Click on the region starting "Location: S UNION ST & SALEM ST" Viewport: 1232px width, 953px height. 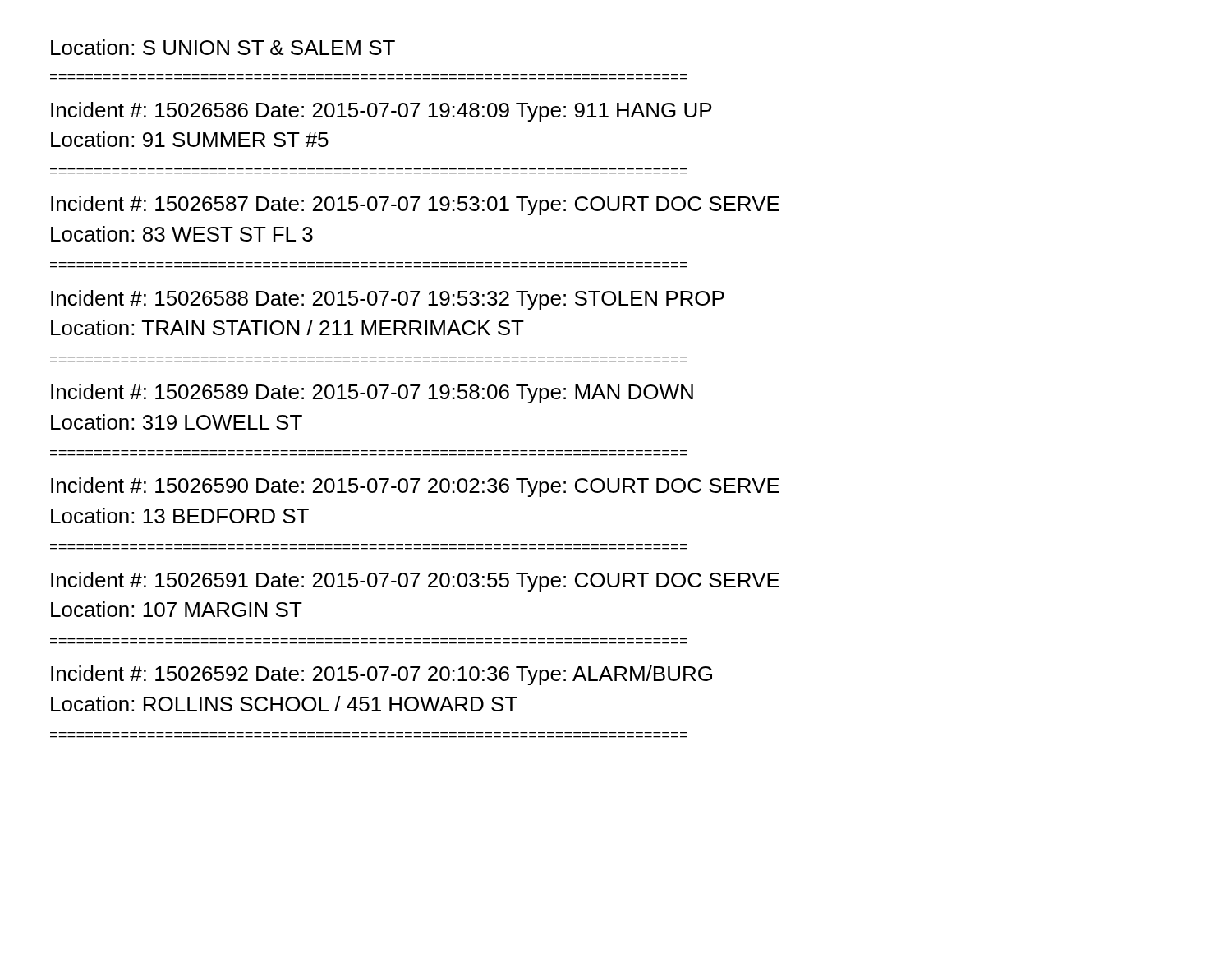coord(222,48)
